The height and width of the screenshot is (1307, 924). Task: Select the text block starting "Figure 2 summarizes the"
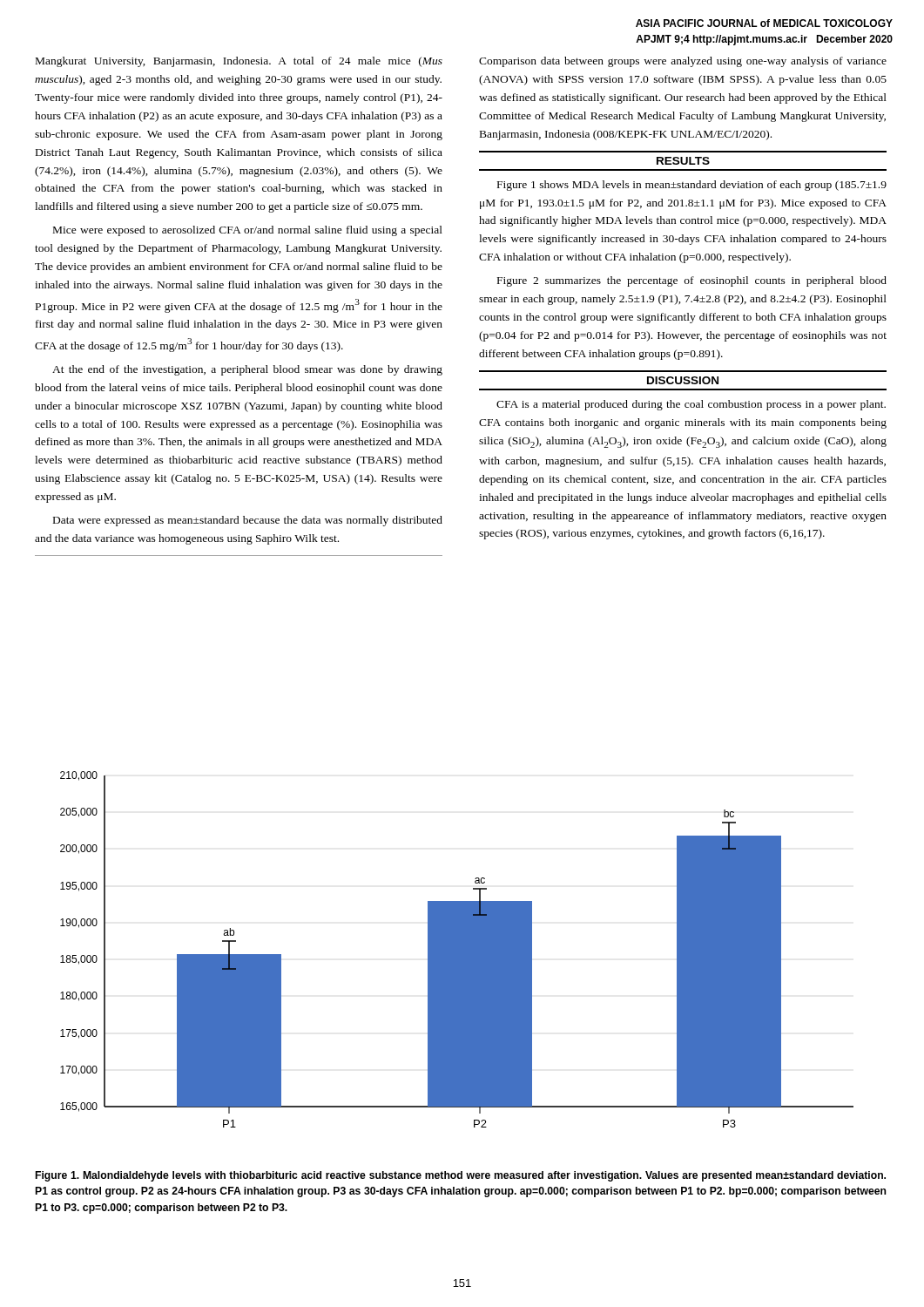[x=683, y=317]
